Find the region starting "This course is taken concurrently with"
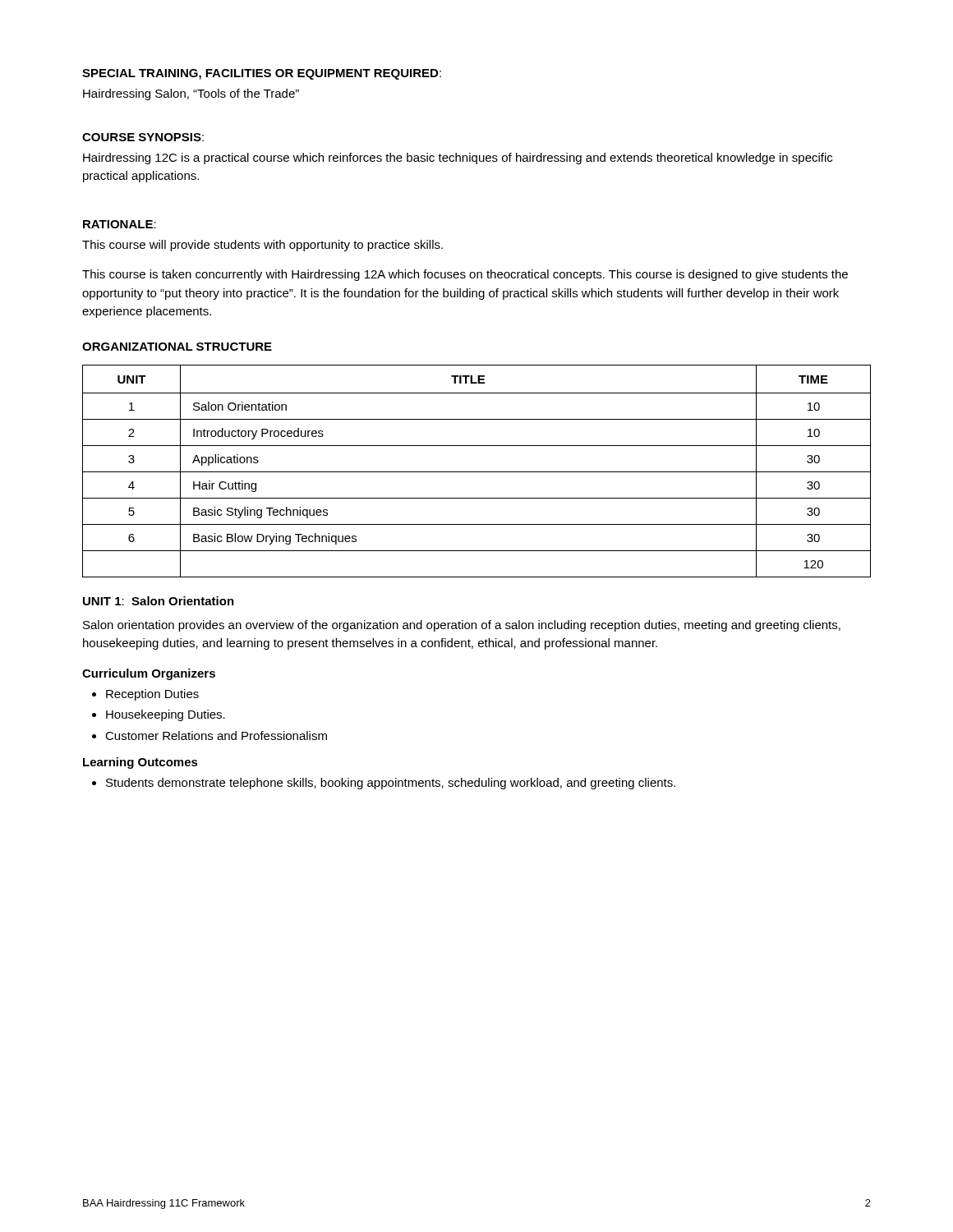 (x=476, y=293)
